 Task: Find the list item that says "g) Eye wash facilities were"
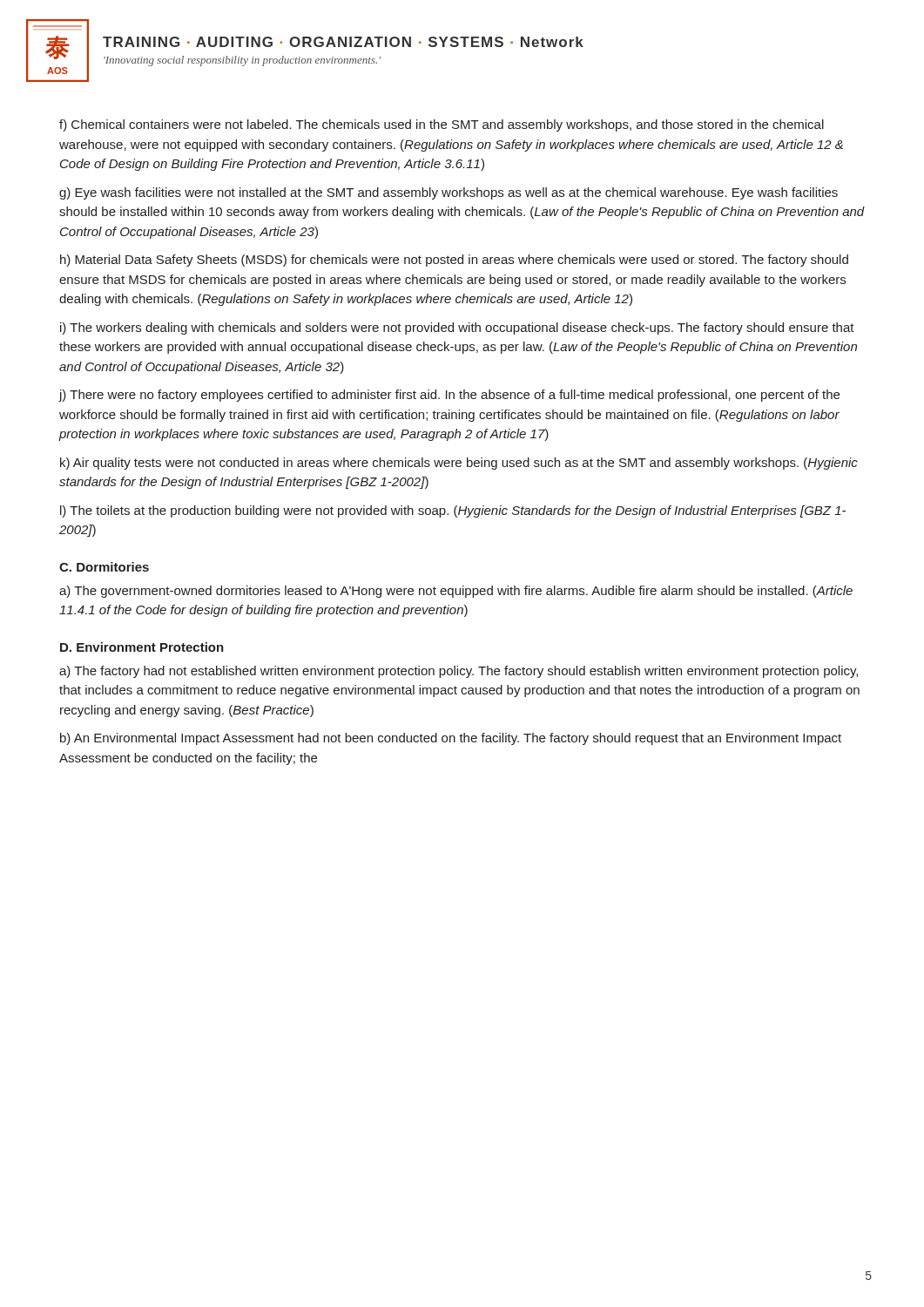462,211
